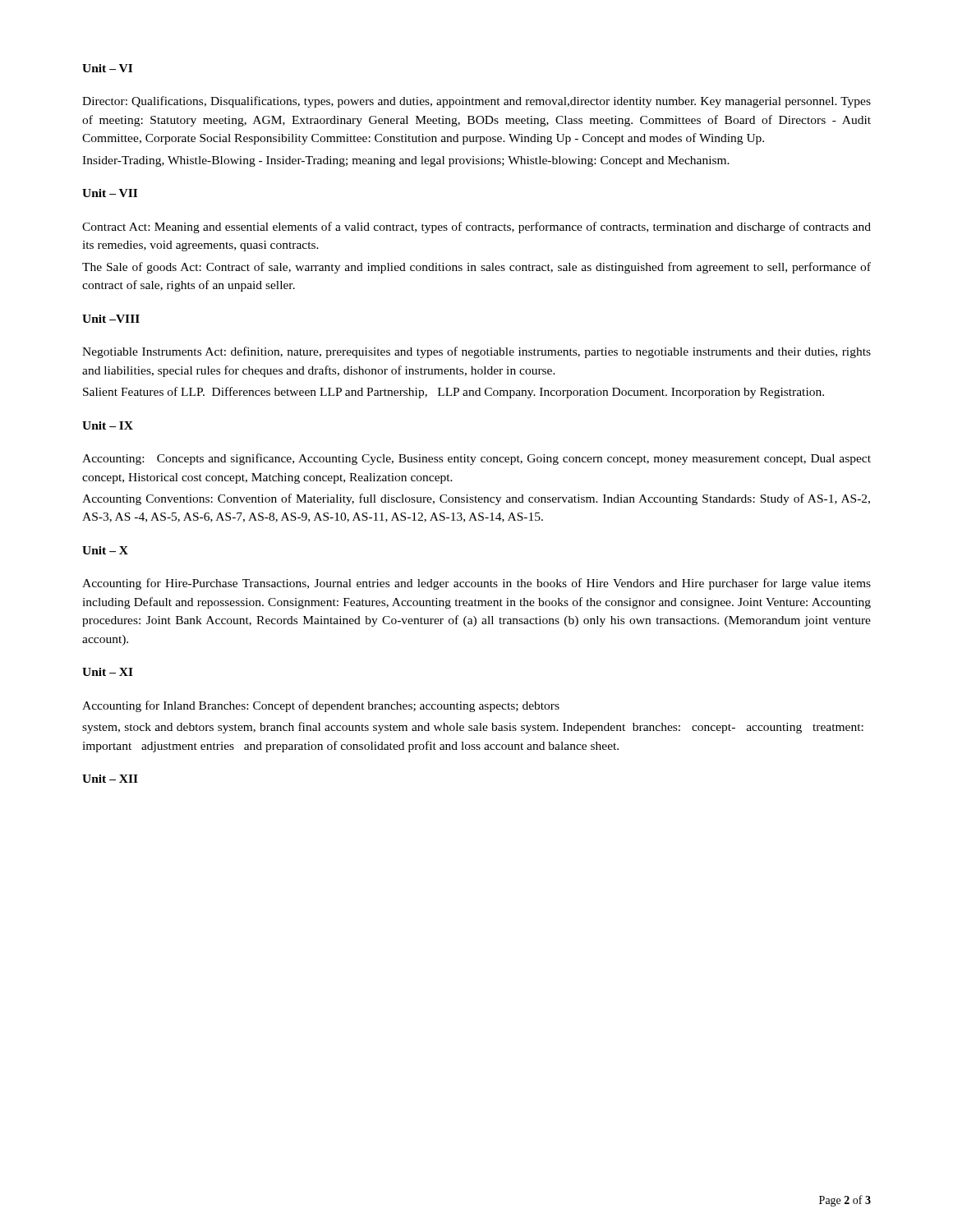Point to "Unit – XI"
The image size is (953, 1232).
pyautogui.click(x=108, y=672)
